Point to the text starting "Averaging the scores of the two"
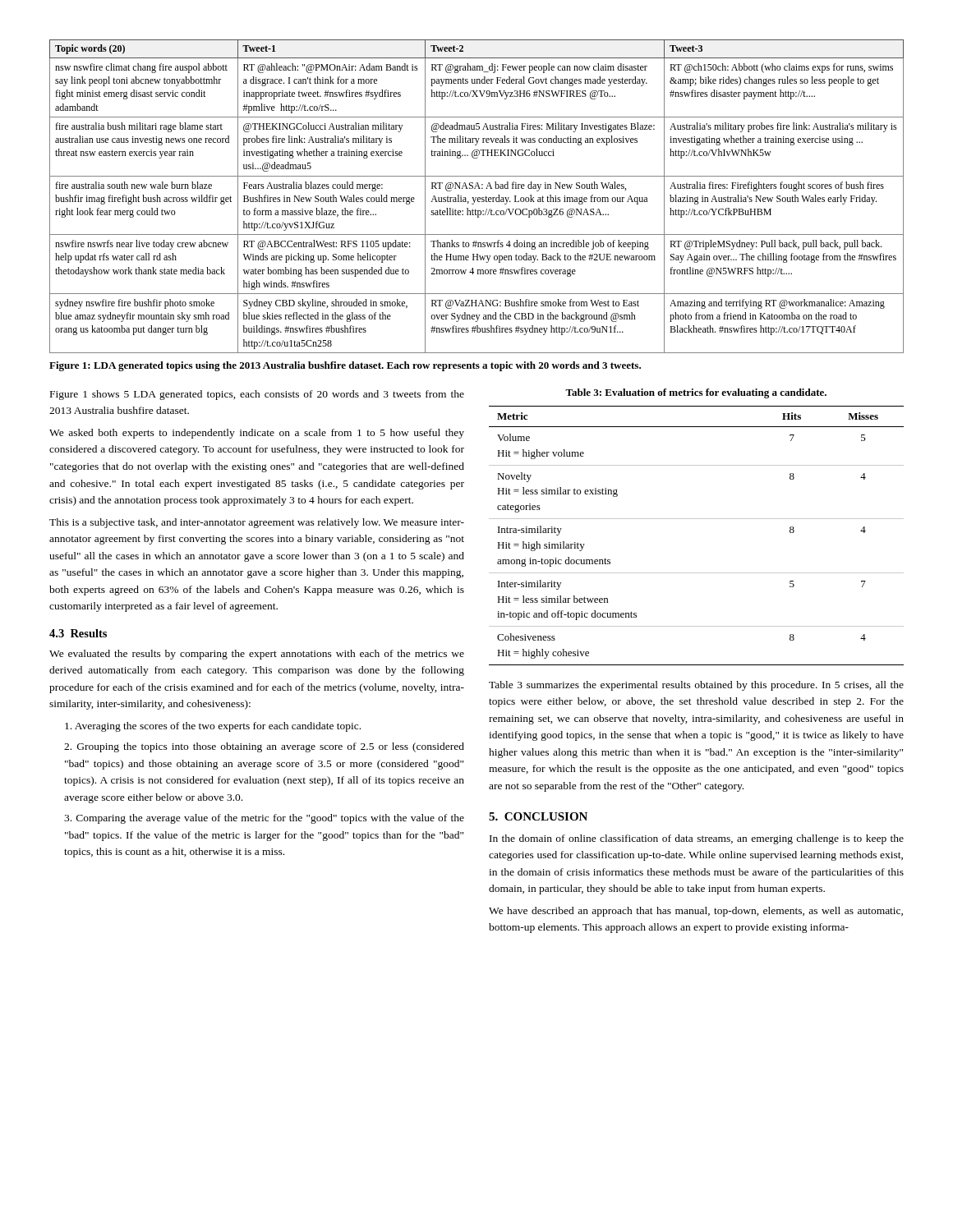The height and width of the screenshot is (1232, 953). (213, 725)
